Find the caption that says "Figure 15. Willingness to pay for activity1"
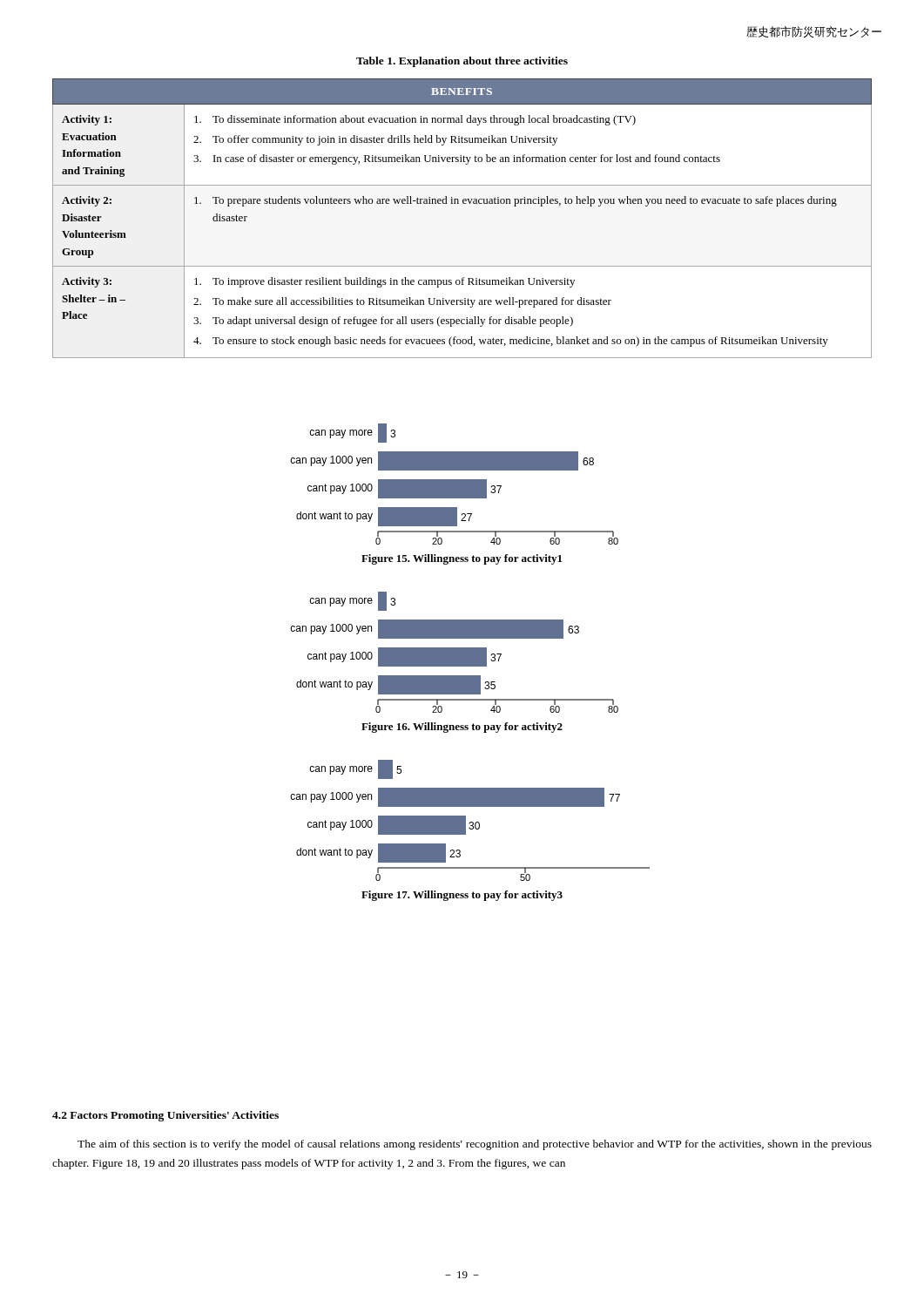This screenshot has height=1307, width=924. point(462,558)
